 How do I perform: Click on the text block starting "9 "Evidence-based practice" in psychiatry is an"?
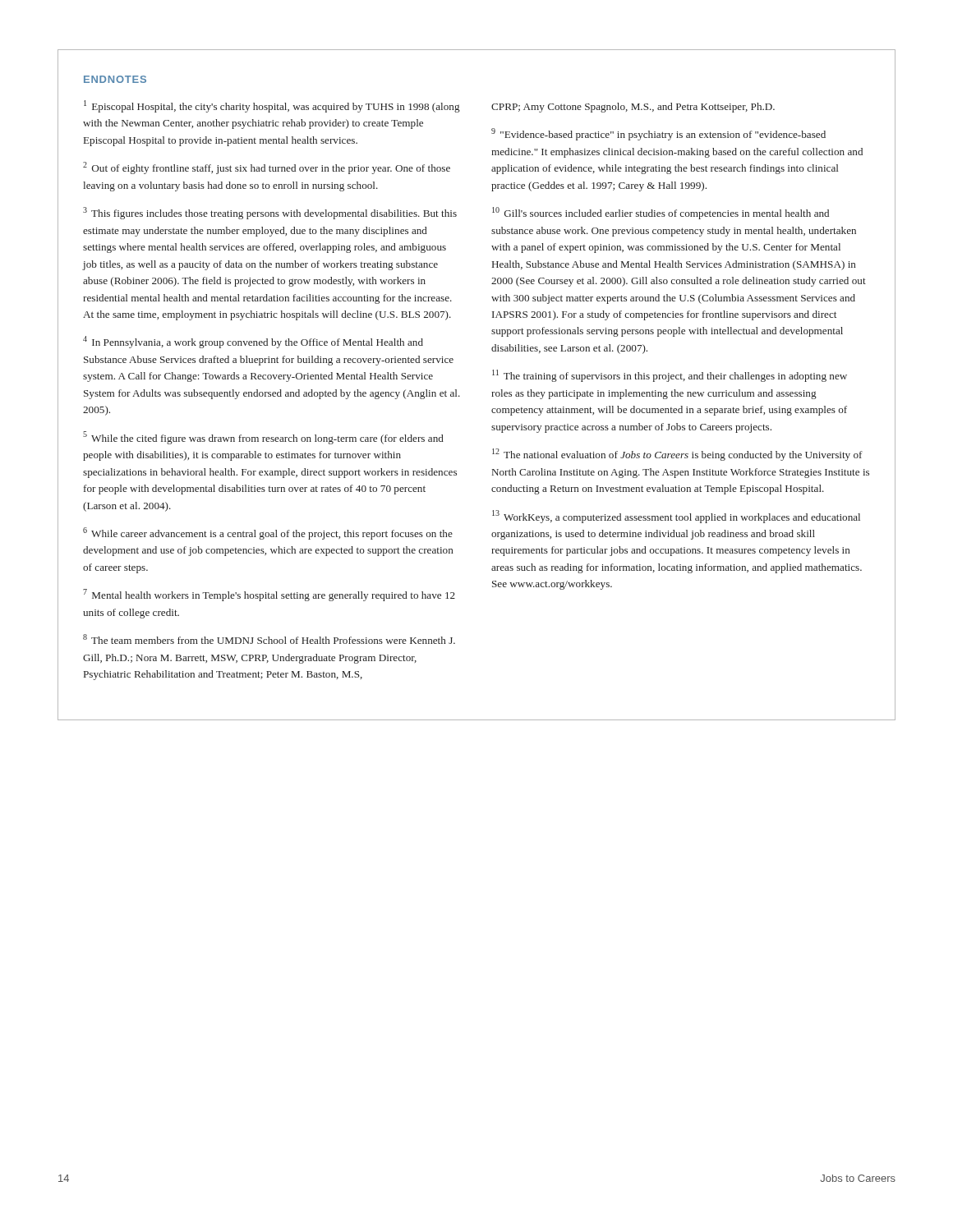point(677,159)
